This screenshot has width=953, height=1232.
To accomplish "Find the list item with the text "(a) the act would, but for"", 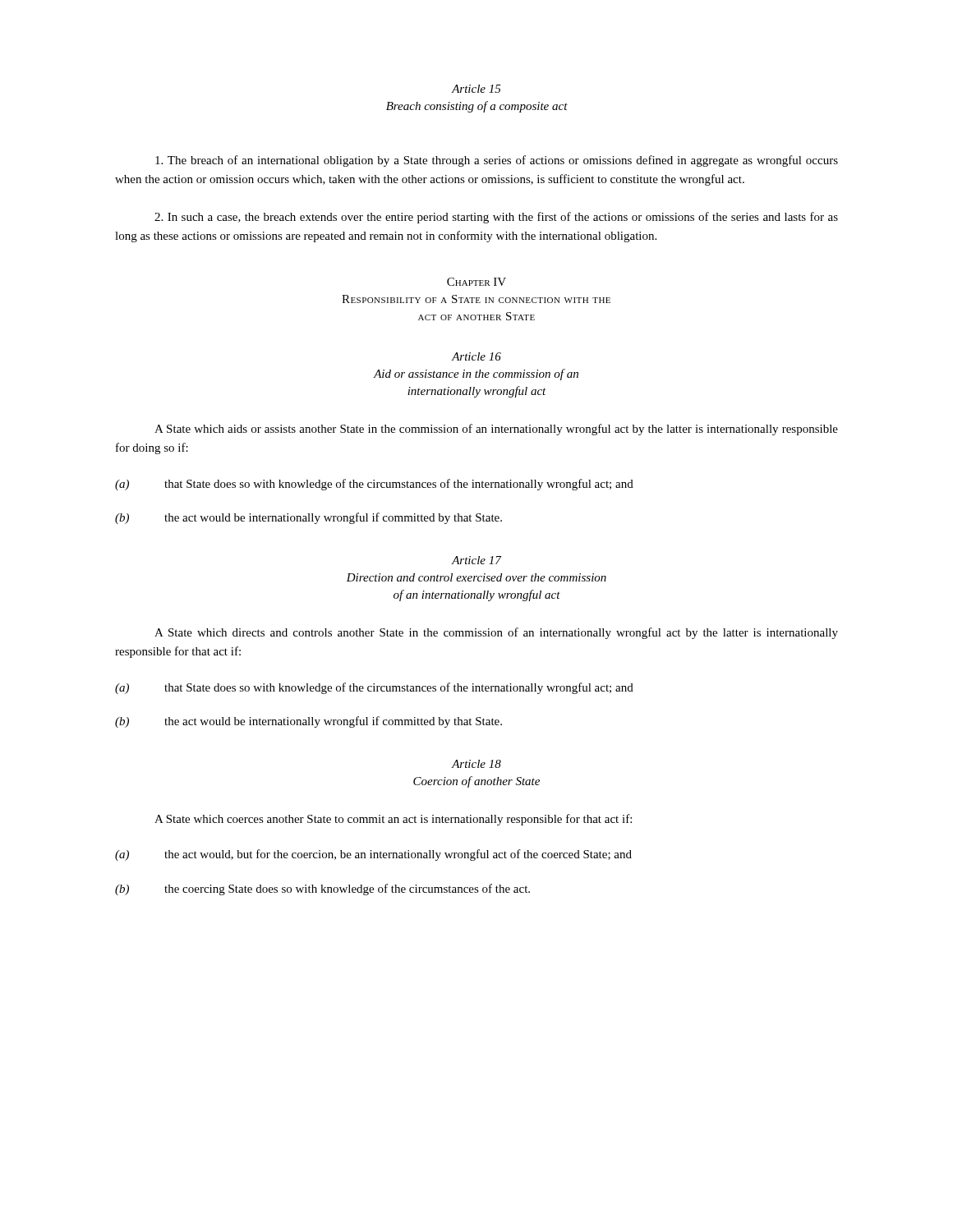I will tap(476, 855).
